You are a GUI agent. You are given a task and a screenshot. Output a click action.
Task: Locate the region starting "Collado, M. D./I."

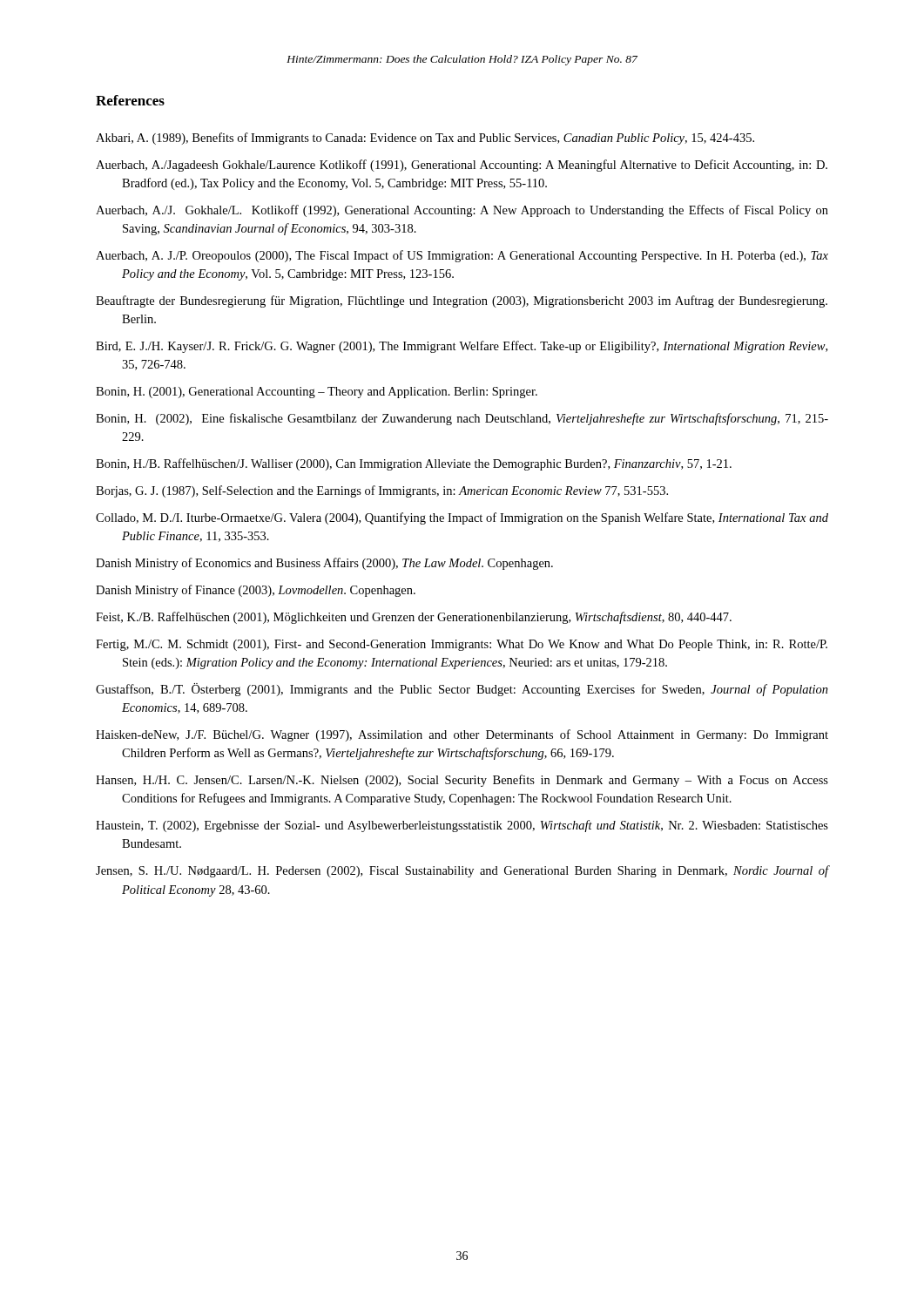(462, 527)
